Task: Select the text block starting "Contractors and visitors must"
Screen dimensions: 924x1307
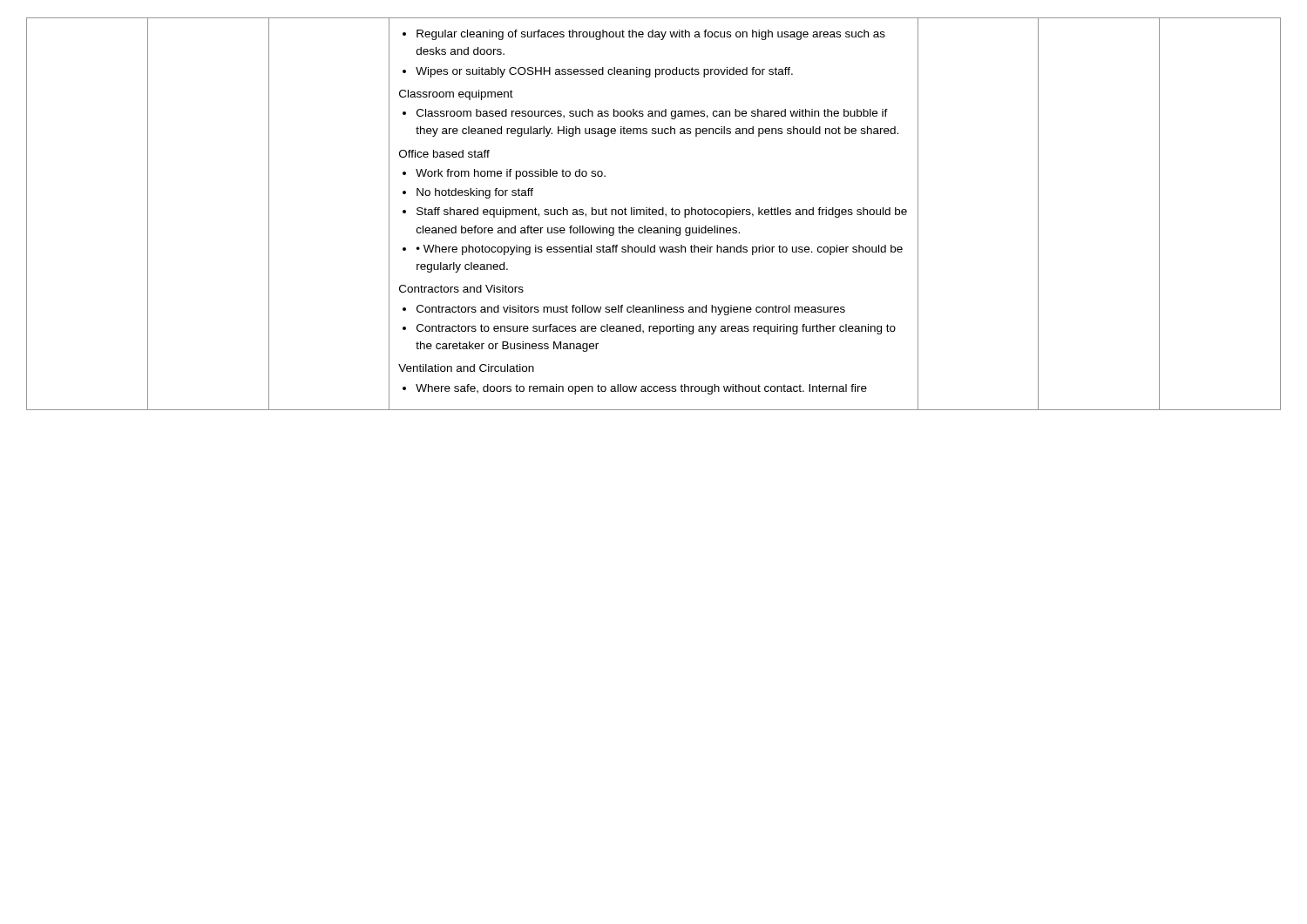Action: pos(662,309)
